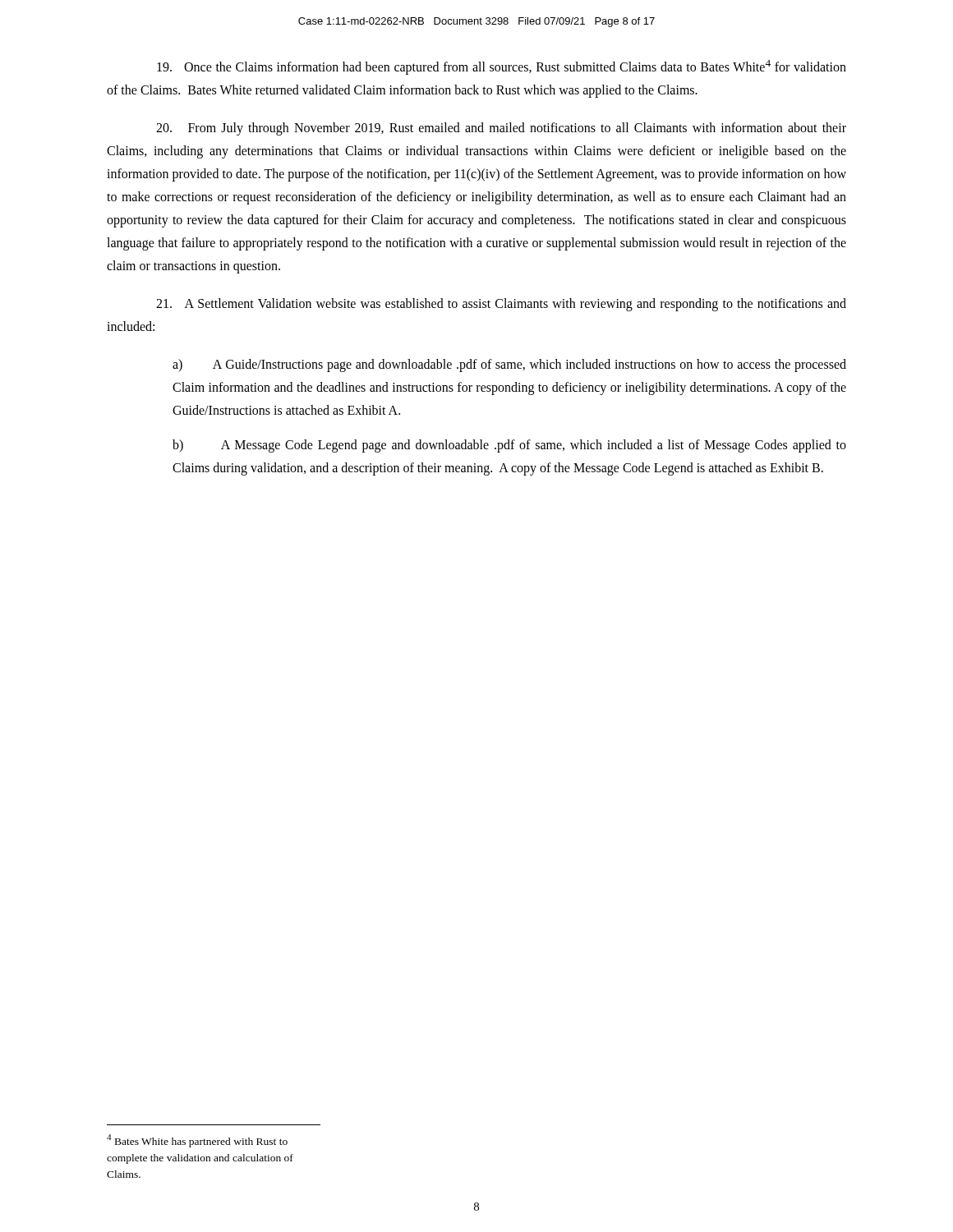Image resolution: width=953 pixels, height=1232 pixels.
Task: Find the passage starting "4 Bates White"
Action: 200,1156
